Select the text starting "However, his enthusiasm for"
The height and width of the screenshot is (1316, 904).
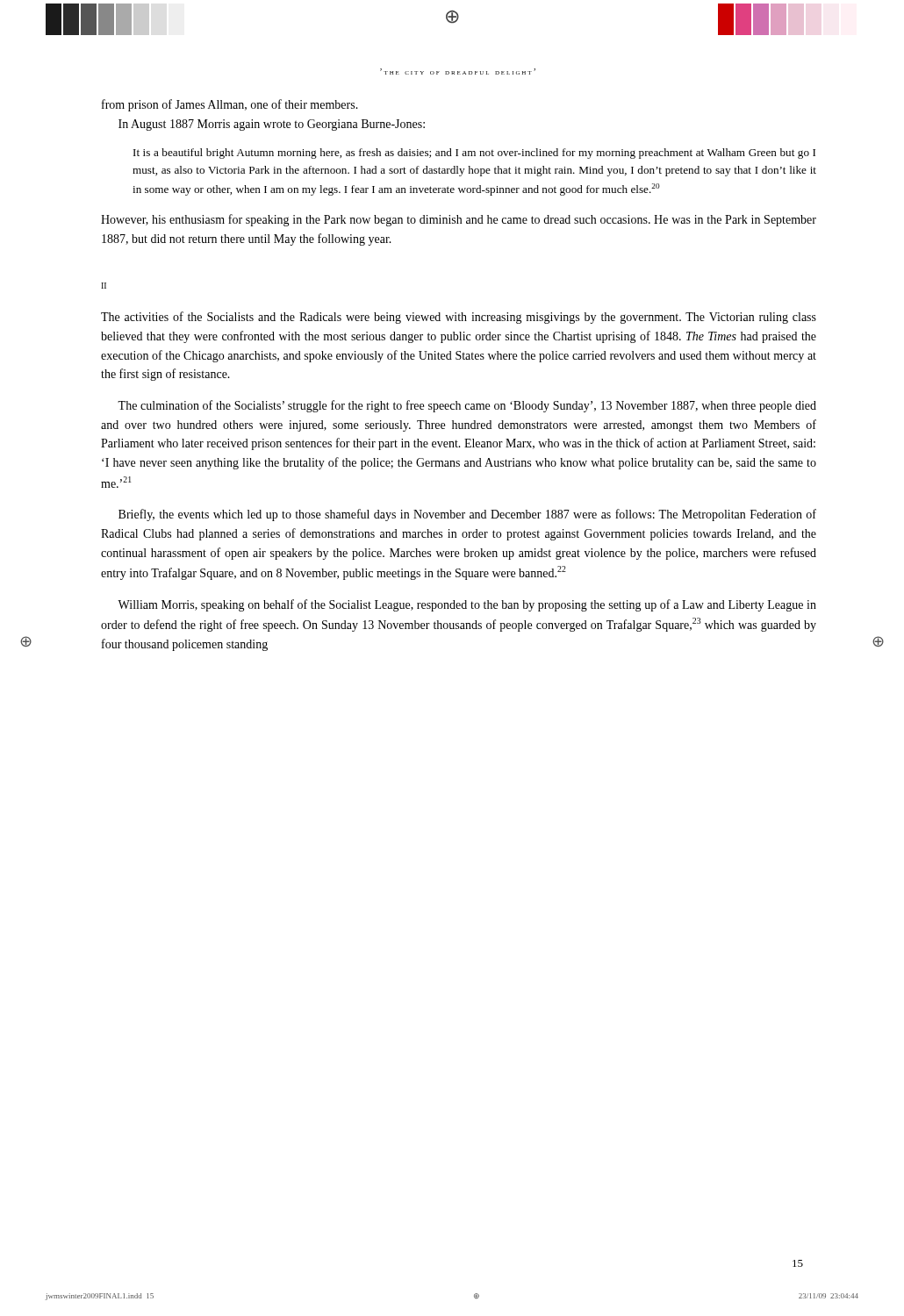coord(459,229)
